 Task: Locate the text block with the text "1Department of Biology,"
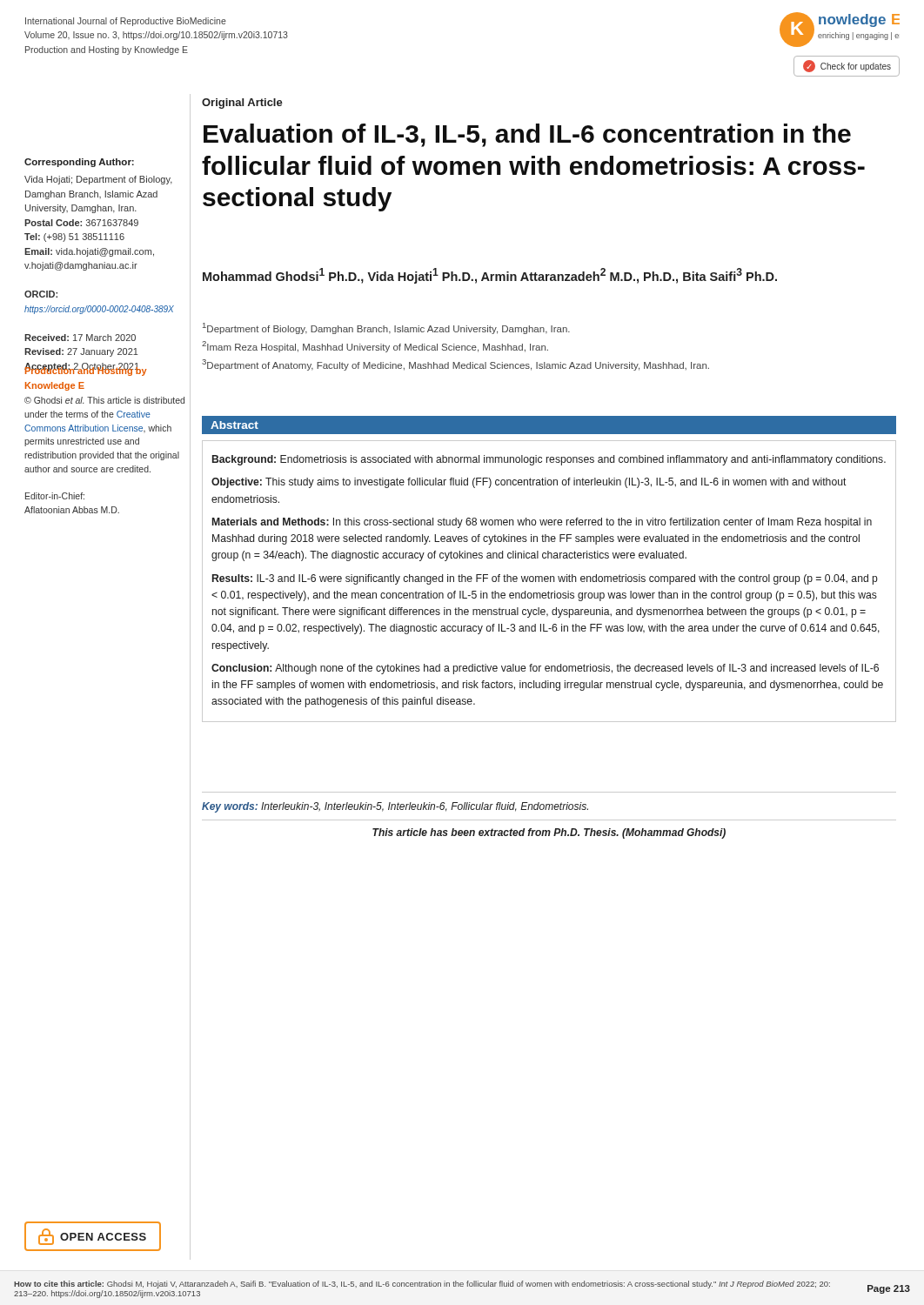tap(456, 345)
